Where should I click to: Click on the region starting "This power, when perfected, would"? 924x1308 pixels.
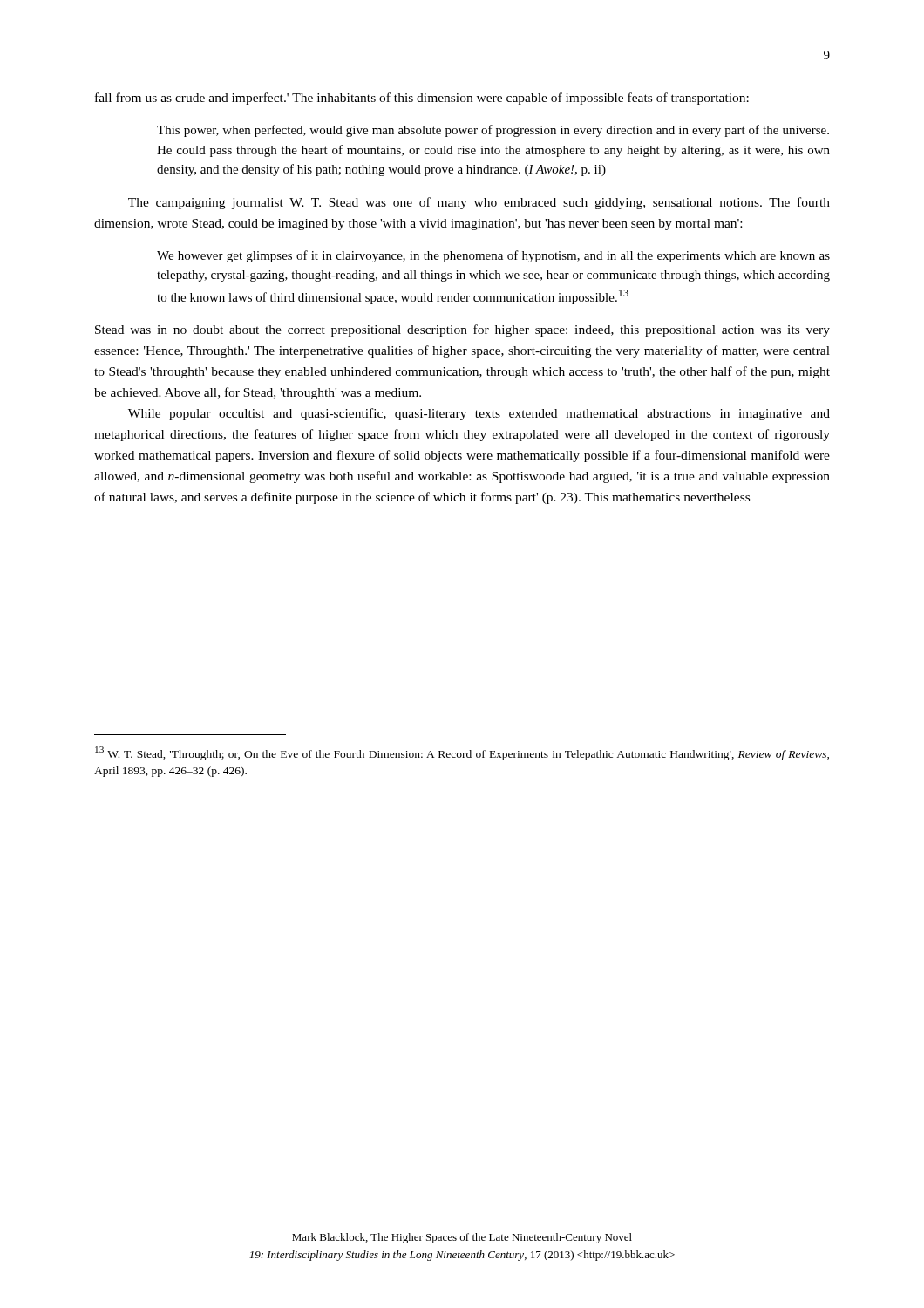493,150
